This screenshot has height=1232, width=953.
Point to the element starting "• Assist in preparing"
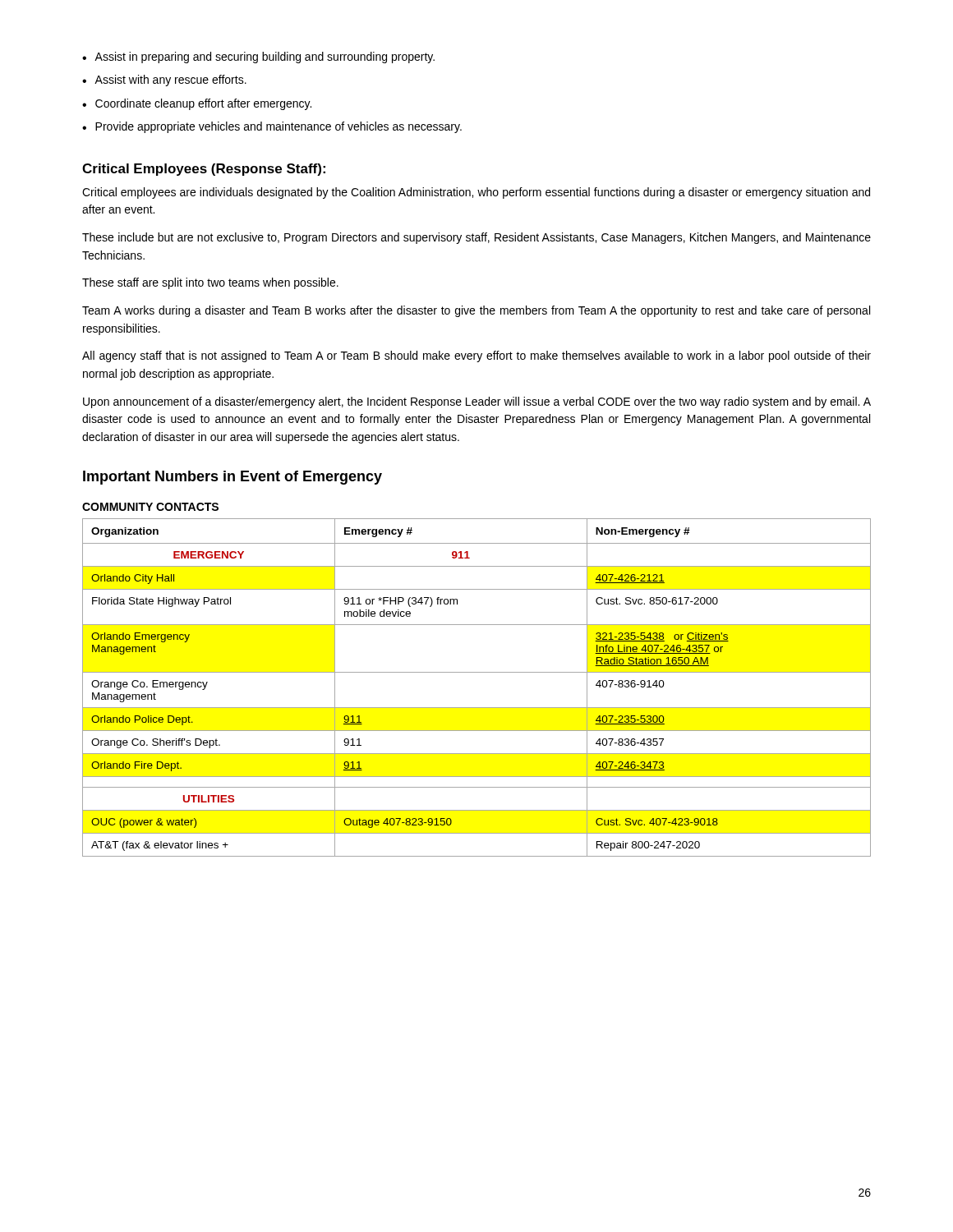pos(258,57)
